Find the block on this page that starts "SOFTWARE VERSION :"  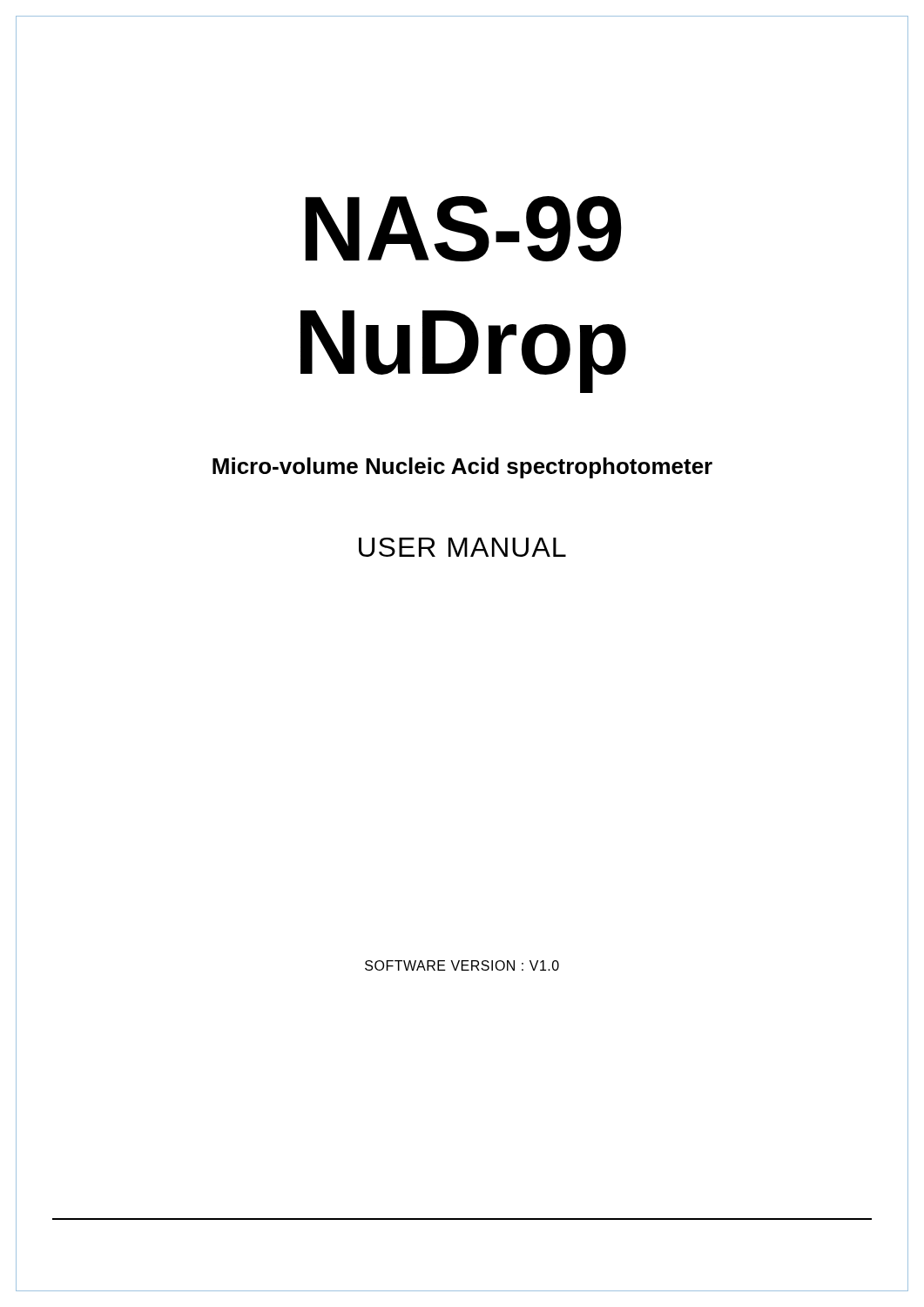462,966
